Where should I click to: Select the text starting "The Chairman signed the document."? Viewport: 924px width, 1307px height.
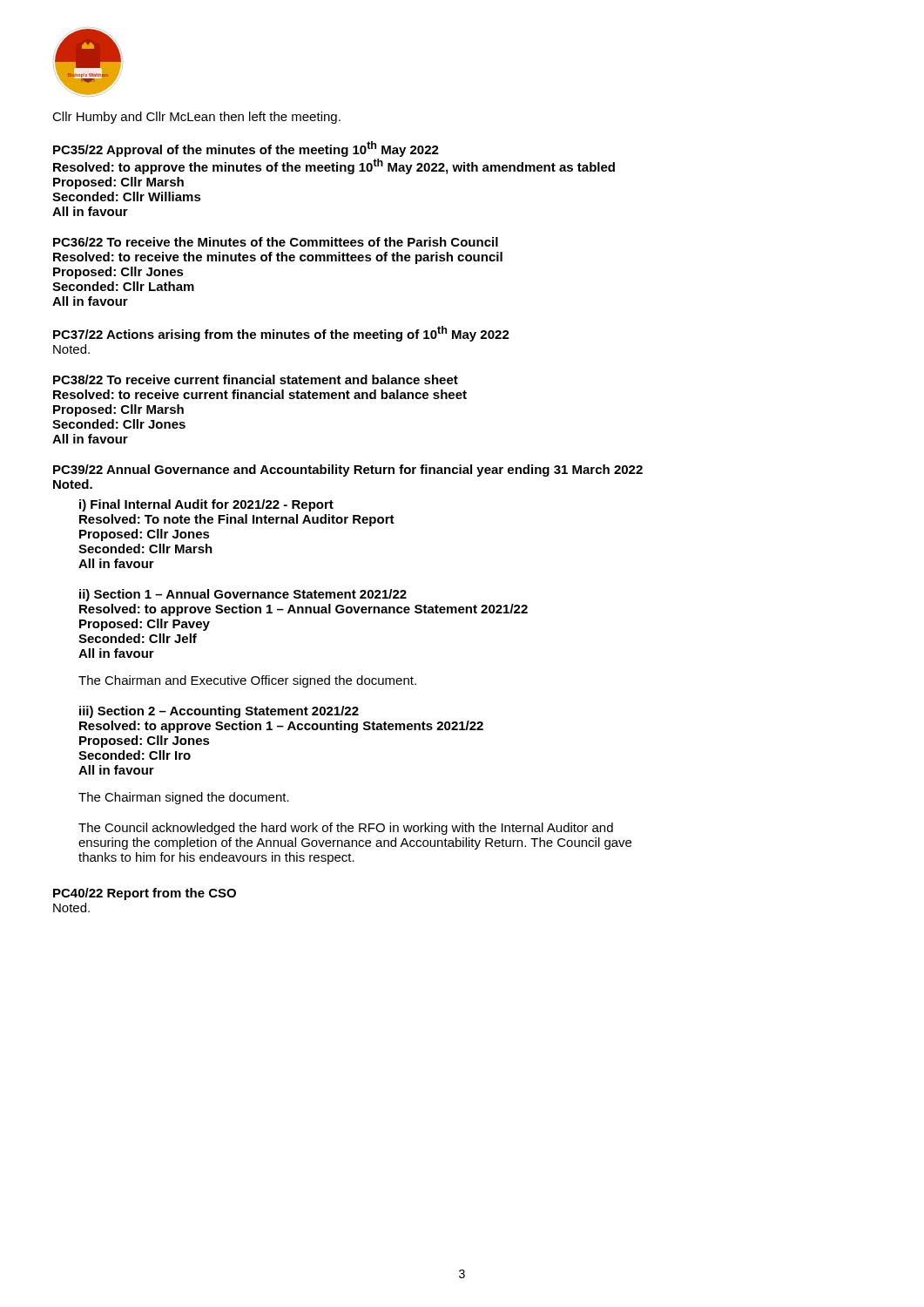[184, 797]
